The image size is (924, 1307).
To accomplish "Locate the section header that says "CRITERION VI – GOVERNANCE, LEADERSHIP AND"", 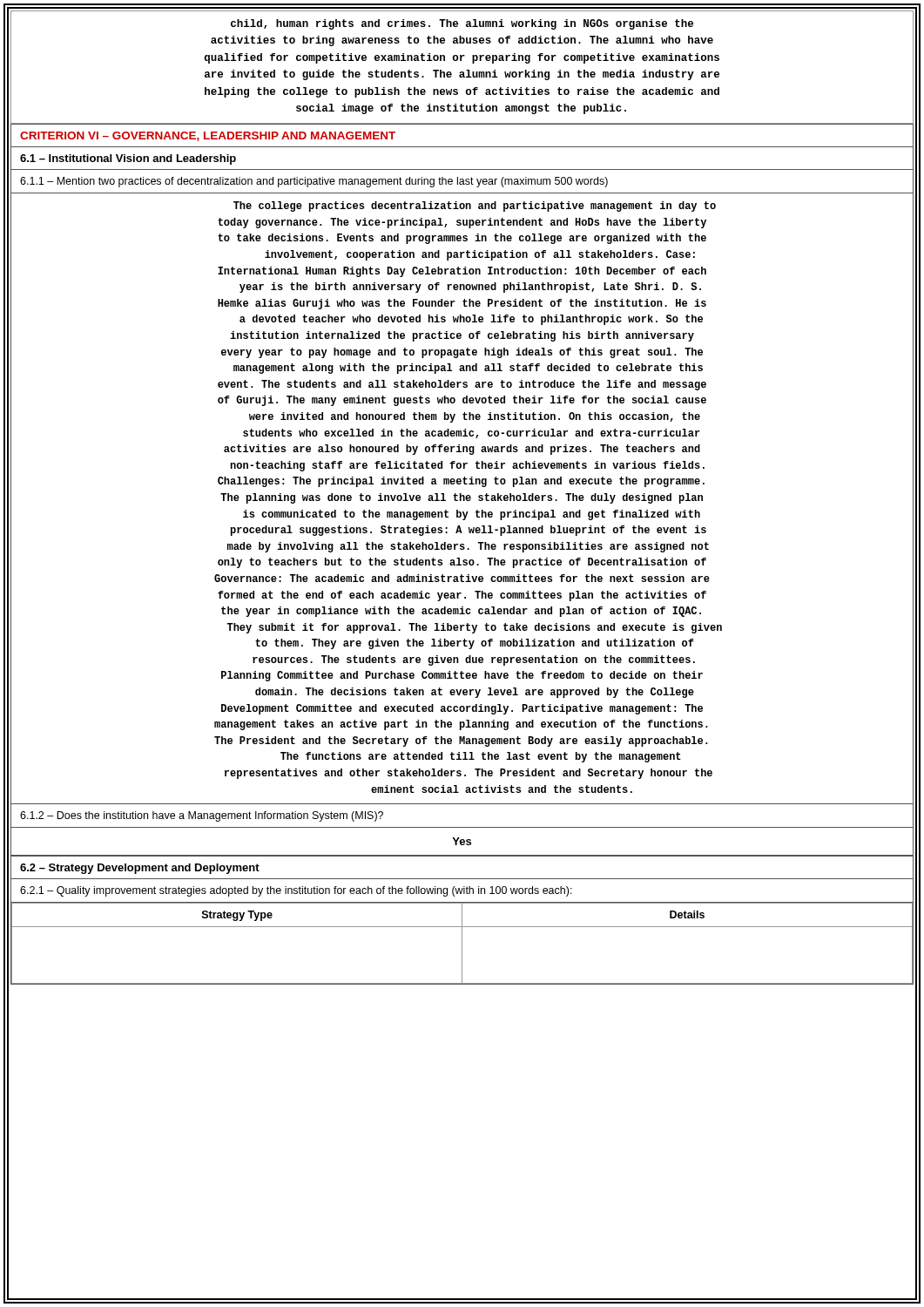I will [x=208, y=136].
